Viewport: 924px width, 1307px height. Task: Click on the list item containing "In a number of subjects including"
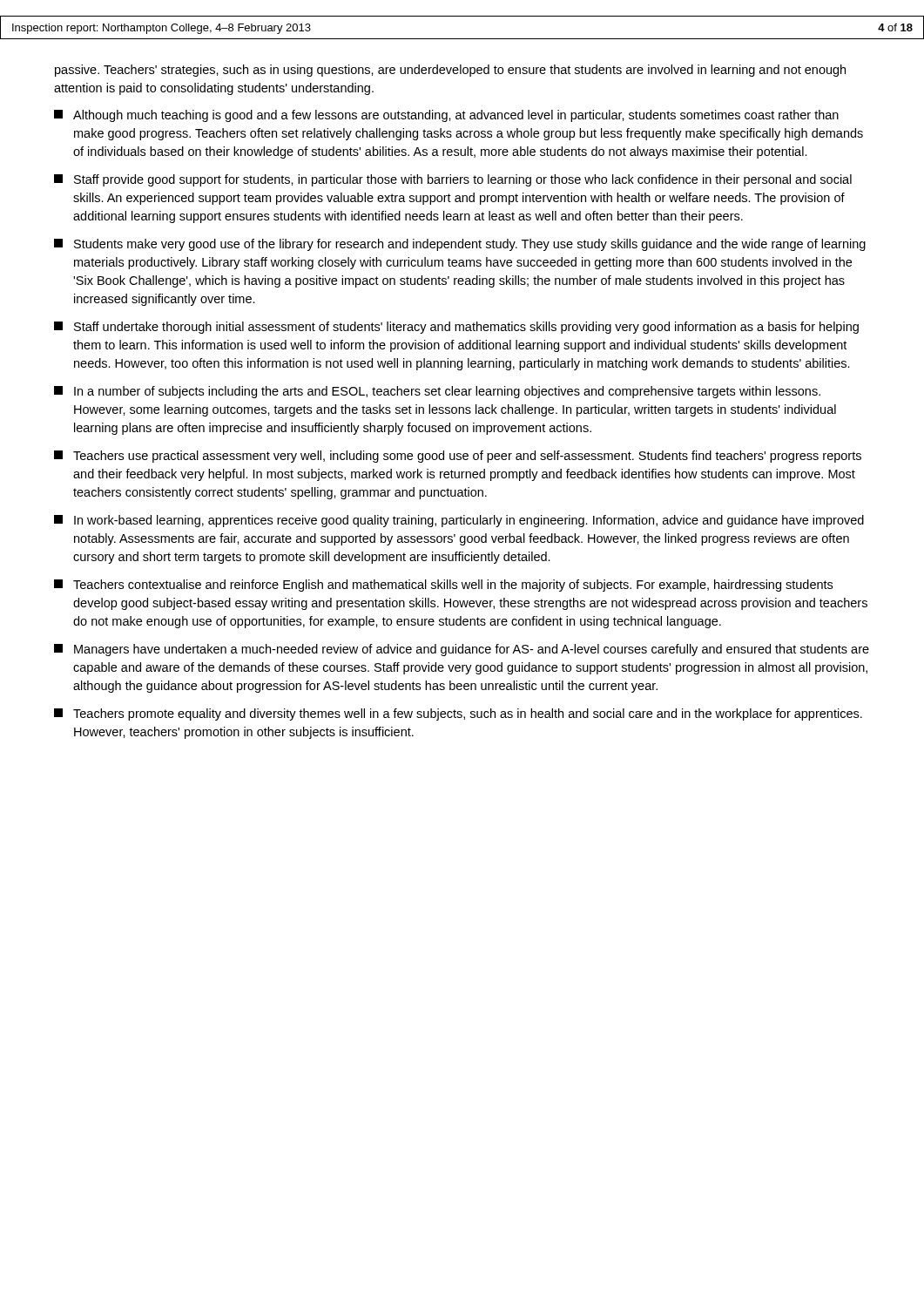[462, 410]
